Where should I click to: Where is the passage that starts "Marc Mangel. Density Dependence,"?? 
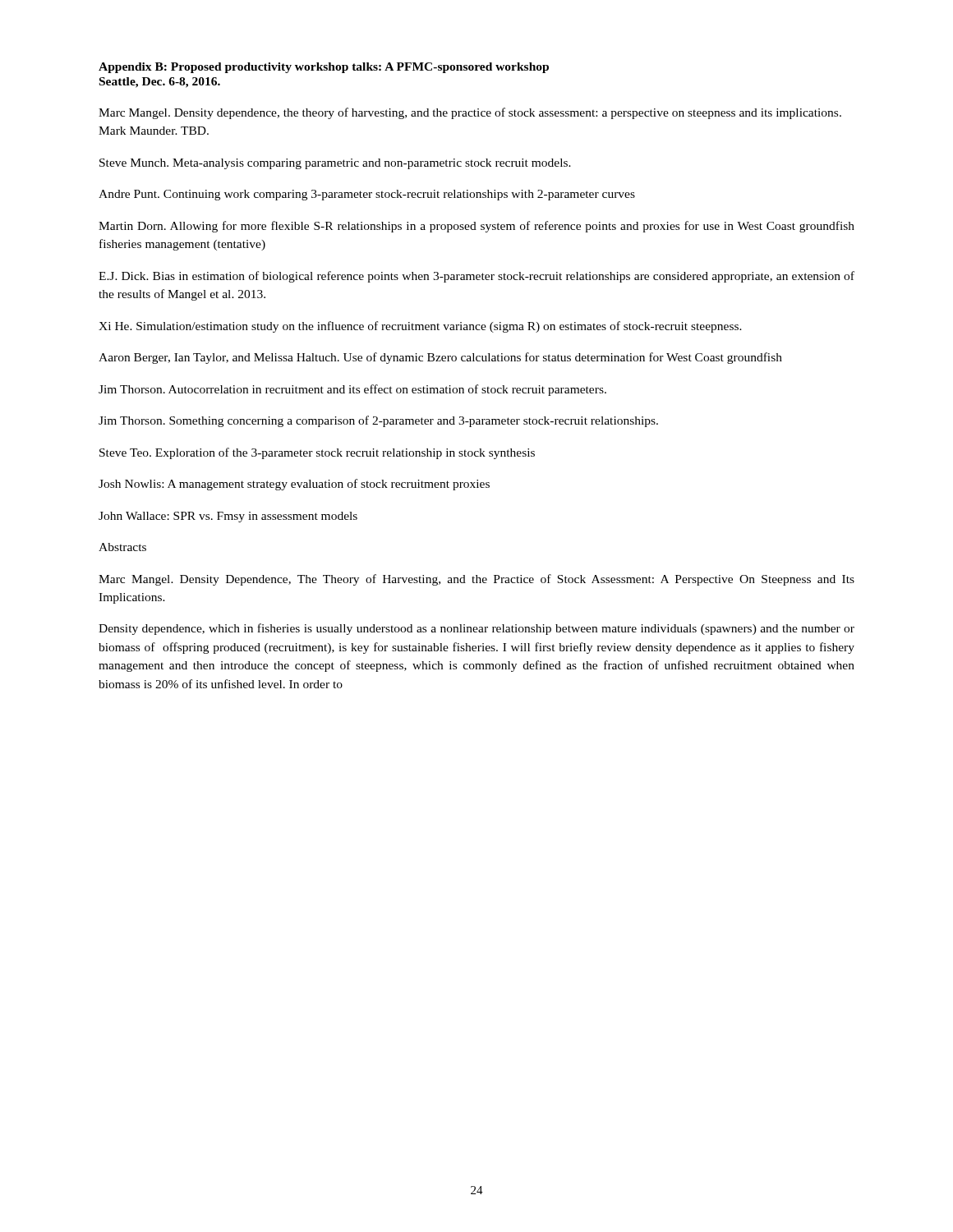476,587
